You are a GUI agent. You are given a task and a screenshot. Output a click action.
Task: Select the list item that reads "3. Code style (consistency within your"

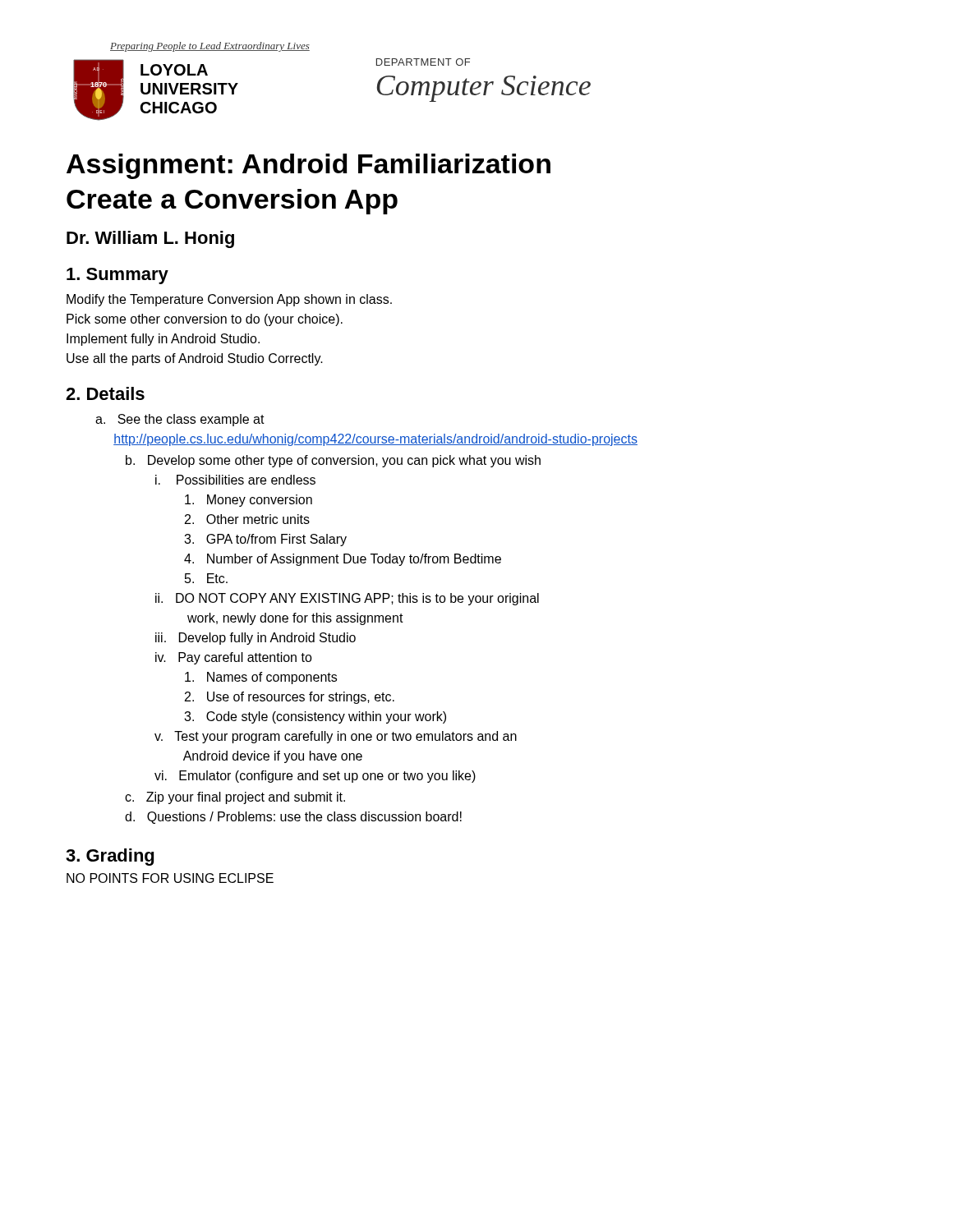tap(316, 717)
